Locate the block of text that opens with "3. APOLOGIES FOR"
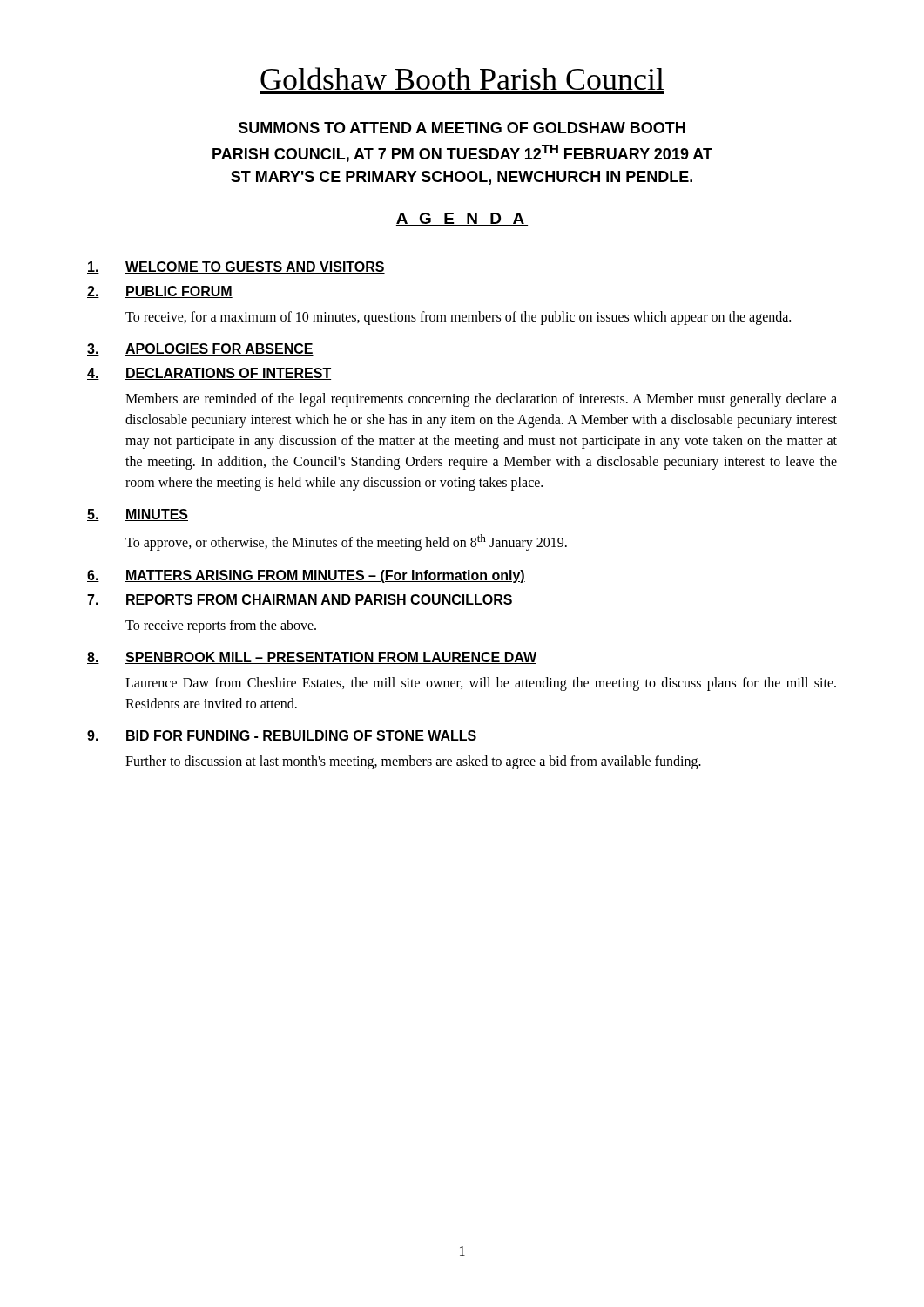The image size is (924, 1307). 200,350
